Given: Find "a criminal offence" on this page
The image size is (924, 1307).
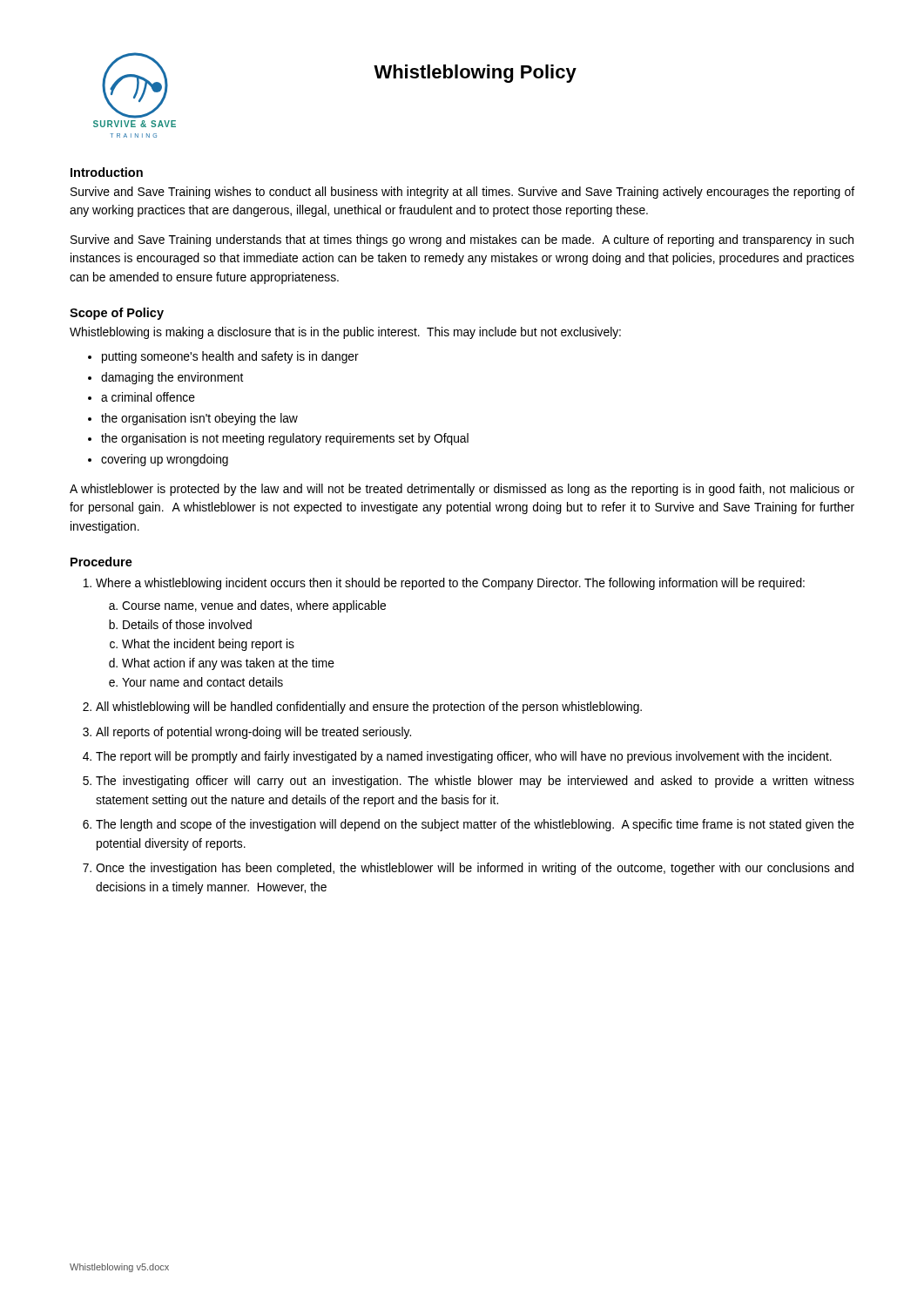Looking at the screenshot, I should tap(148, 397).
